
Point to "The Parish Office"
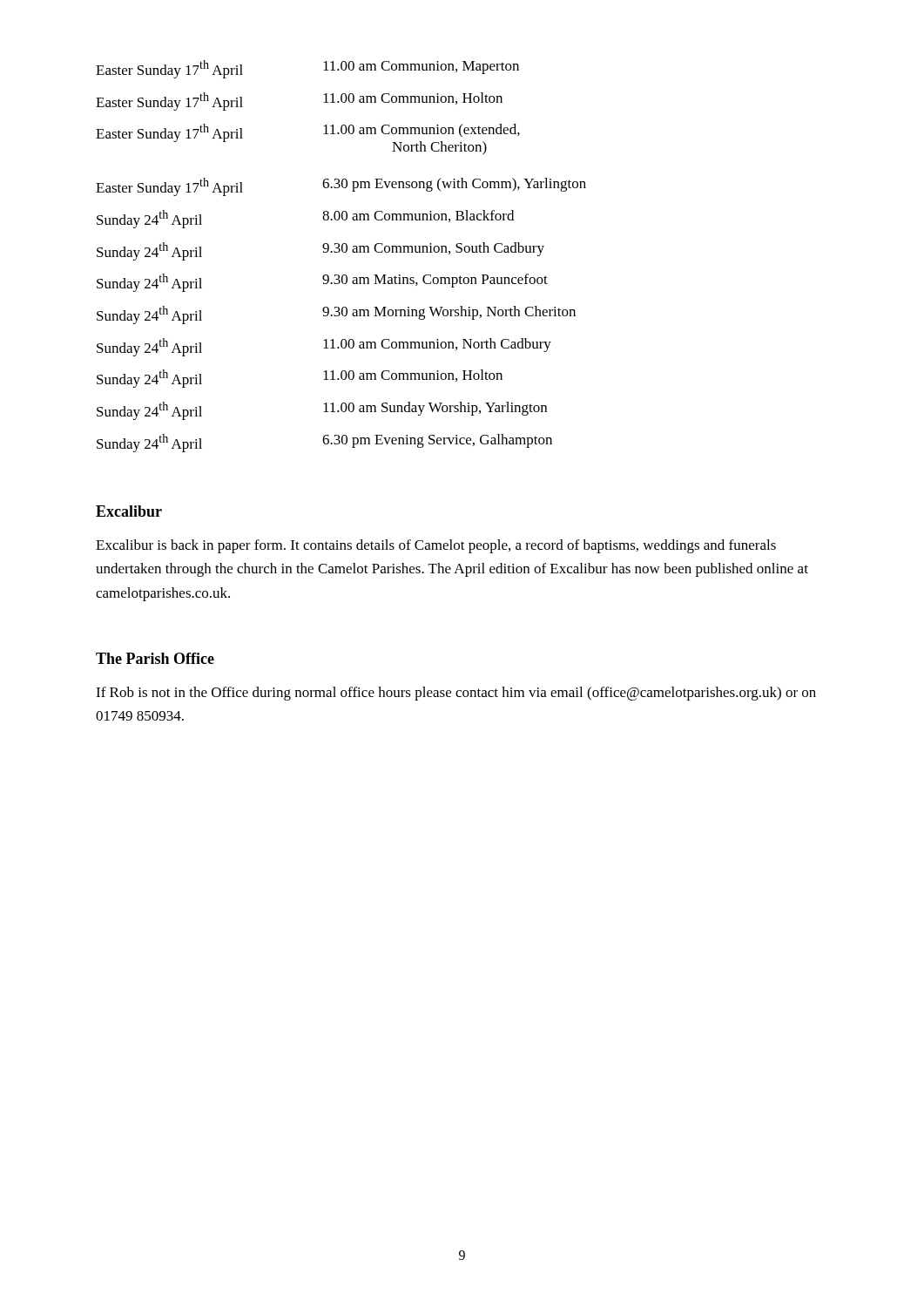pyautogui.click(x=155, y=659)
